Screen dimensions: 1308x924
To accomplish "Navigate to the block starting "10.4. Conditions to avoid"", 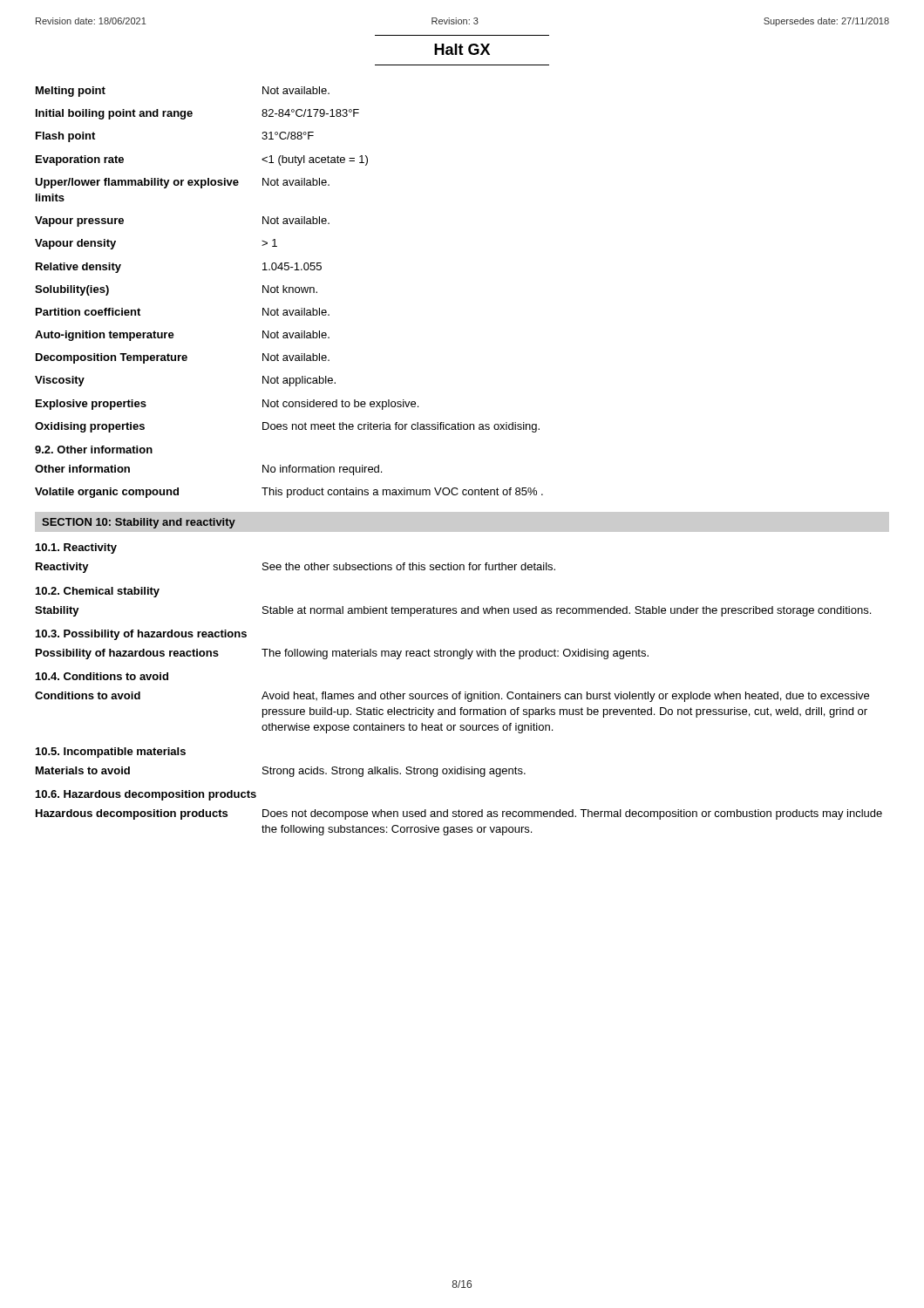I will [x=102, y=676].
